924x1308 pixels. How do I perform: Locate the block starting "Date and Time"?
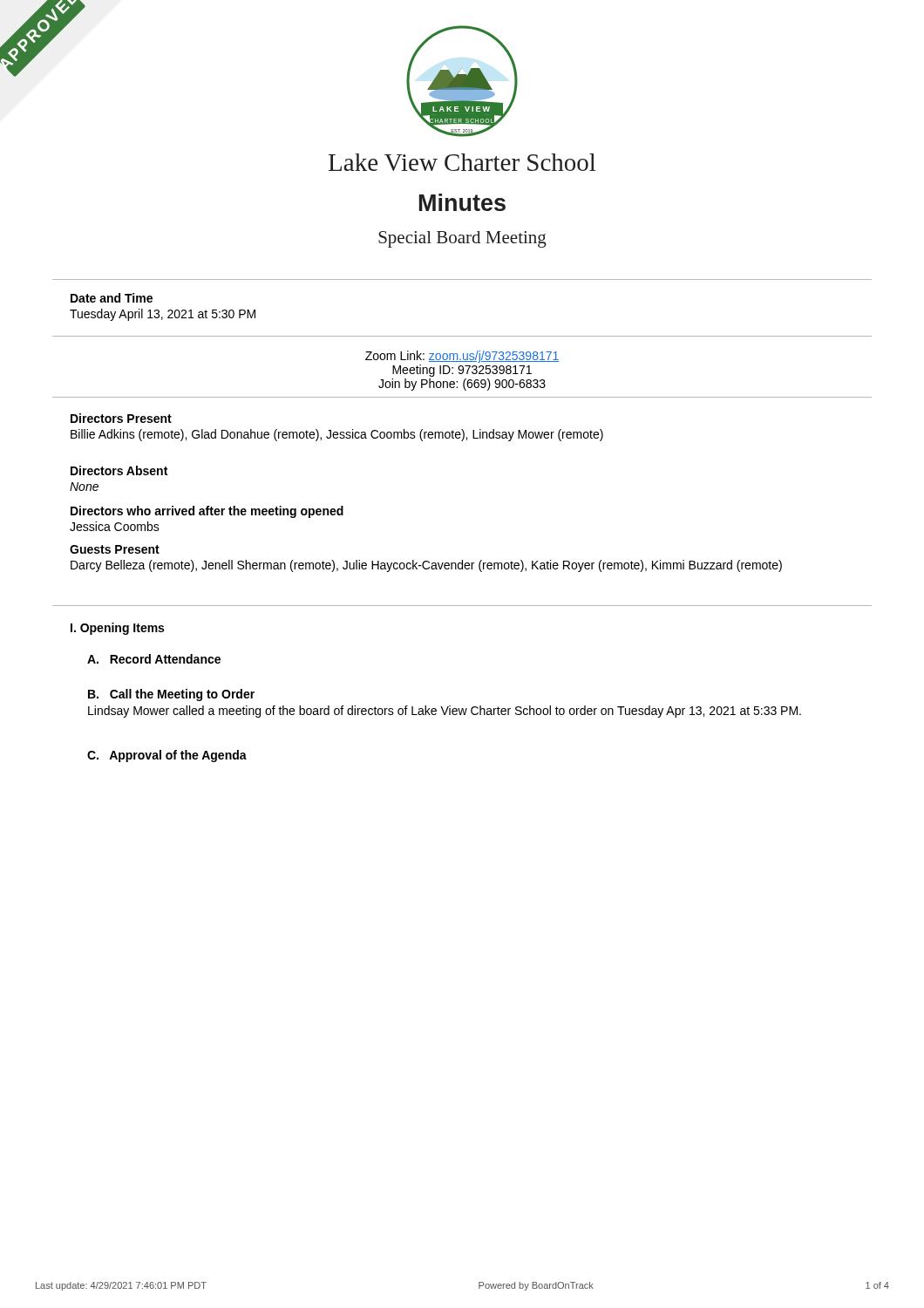point(112,298)
